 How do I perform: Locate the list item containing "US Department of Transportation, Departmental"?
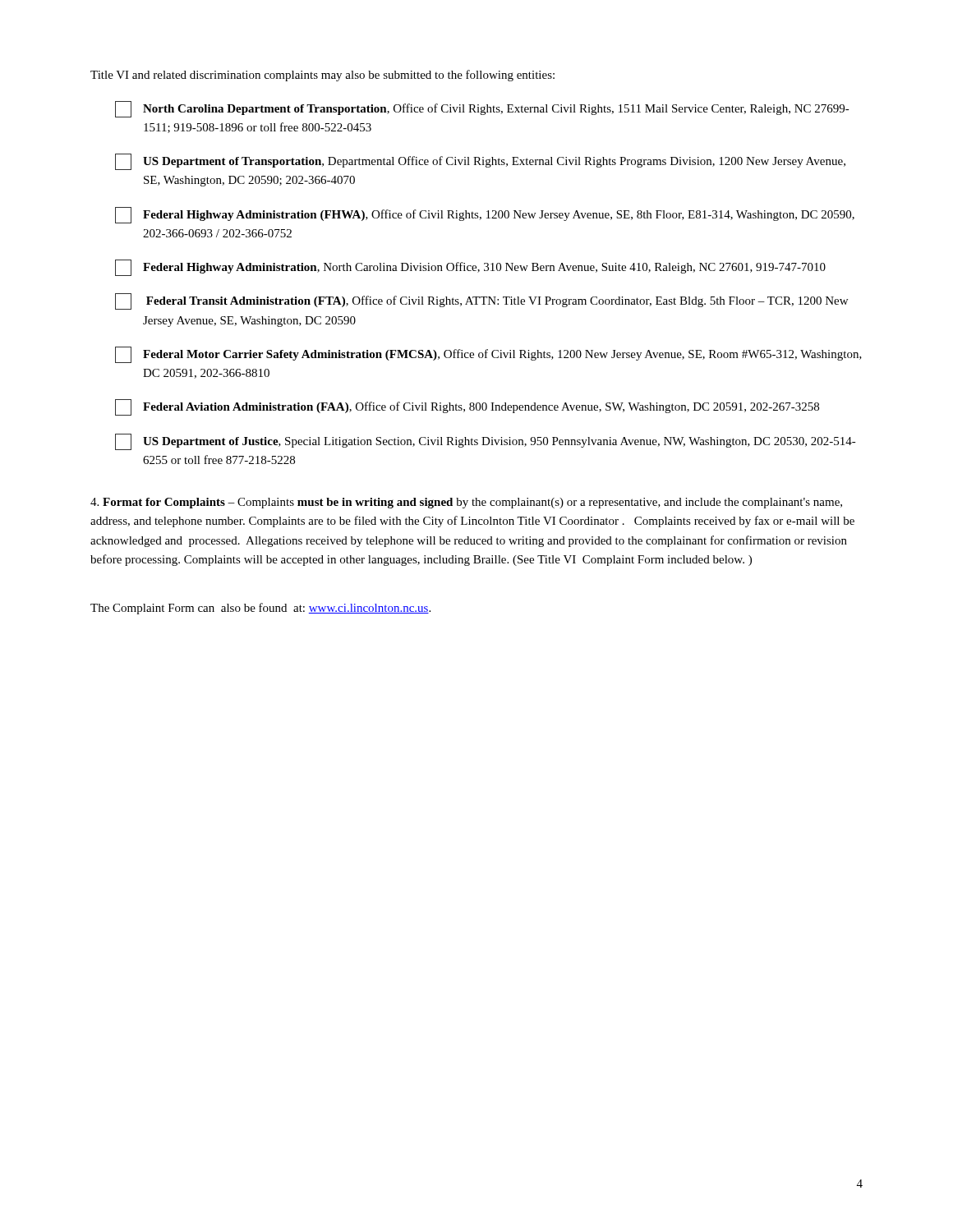click(x=489, y=171)
